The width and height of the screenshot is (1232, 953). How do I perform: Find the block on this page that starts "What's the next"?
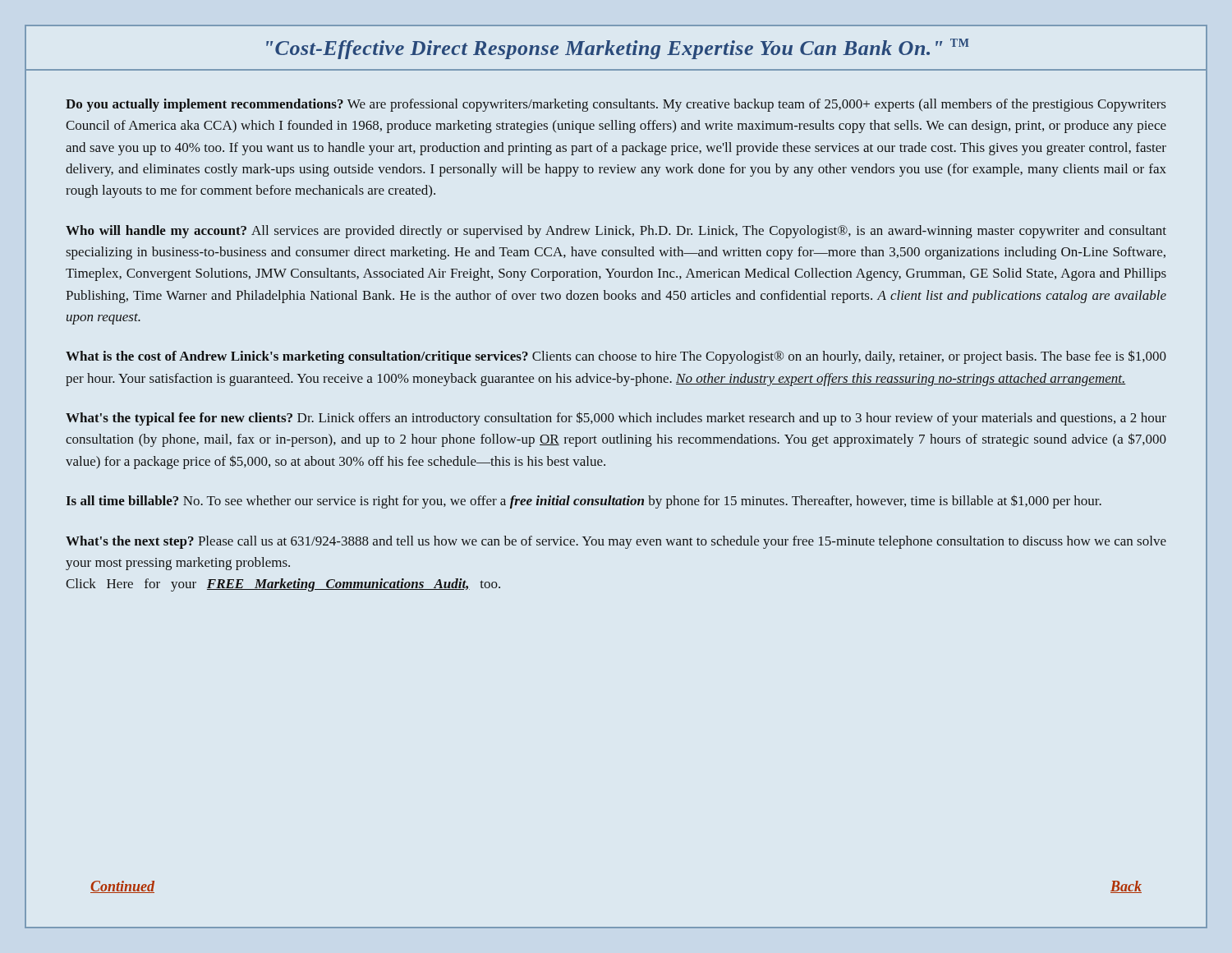pos(616,542)
